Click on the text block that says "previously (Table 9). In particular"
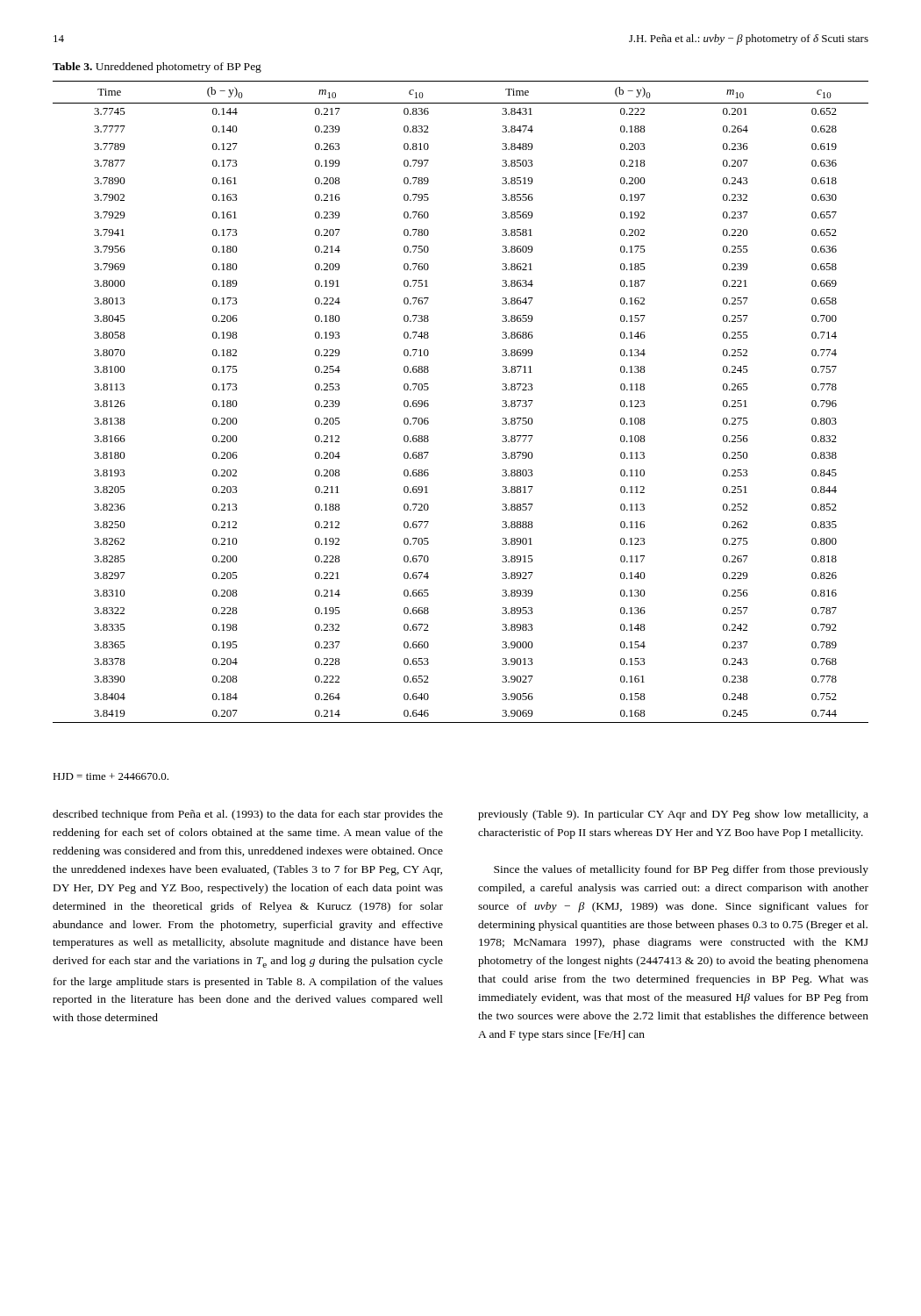This screenshot has width=921, height=1316. [x=673, y=924]
